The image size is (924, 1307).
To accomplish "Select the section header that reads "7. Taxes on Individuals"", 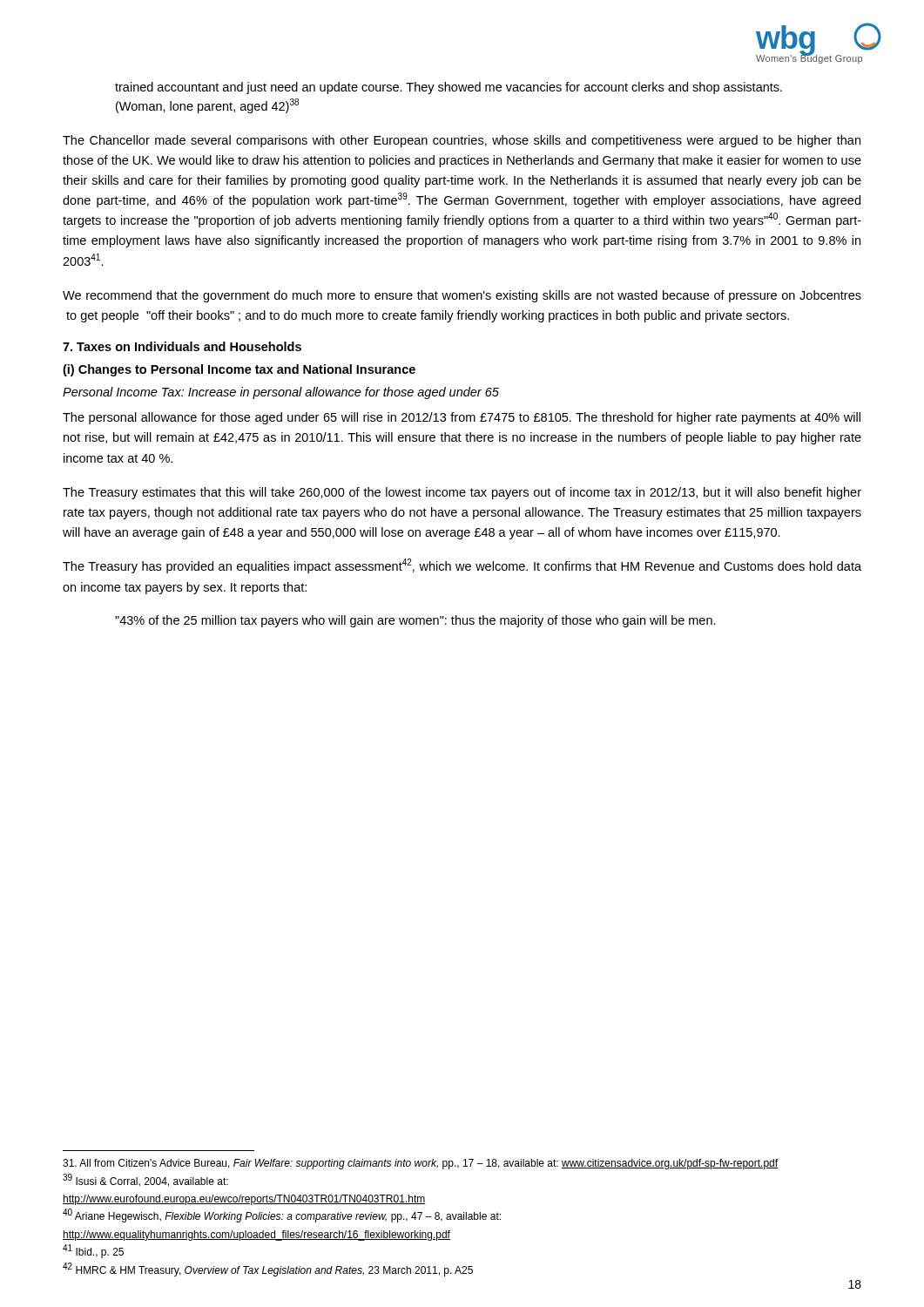I will pos(182,347).
